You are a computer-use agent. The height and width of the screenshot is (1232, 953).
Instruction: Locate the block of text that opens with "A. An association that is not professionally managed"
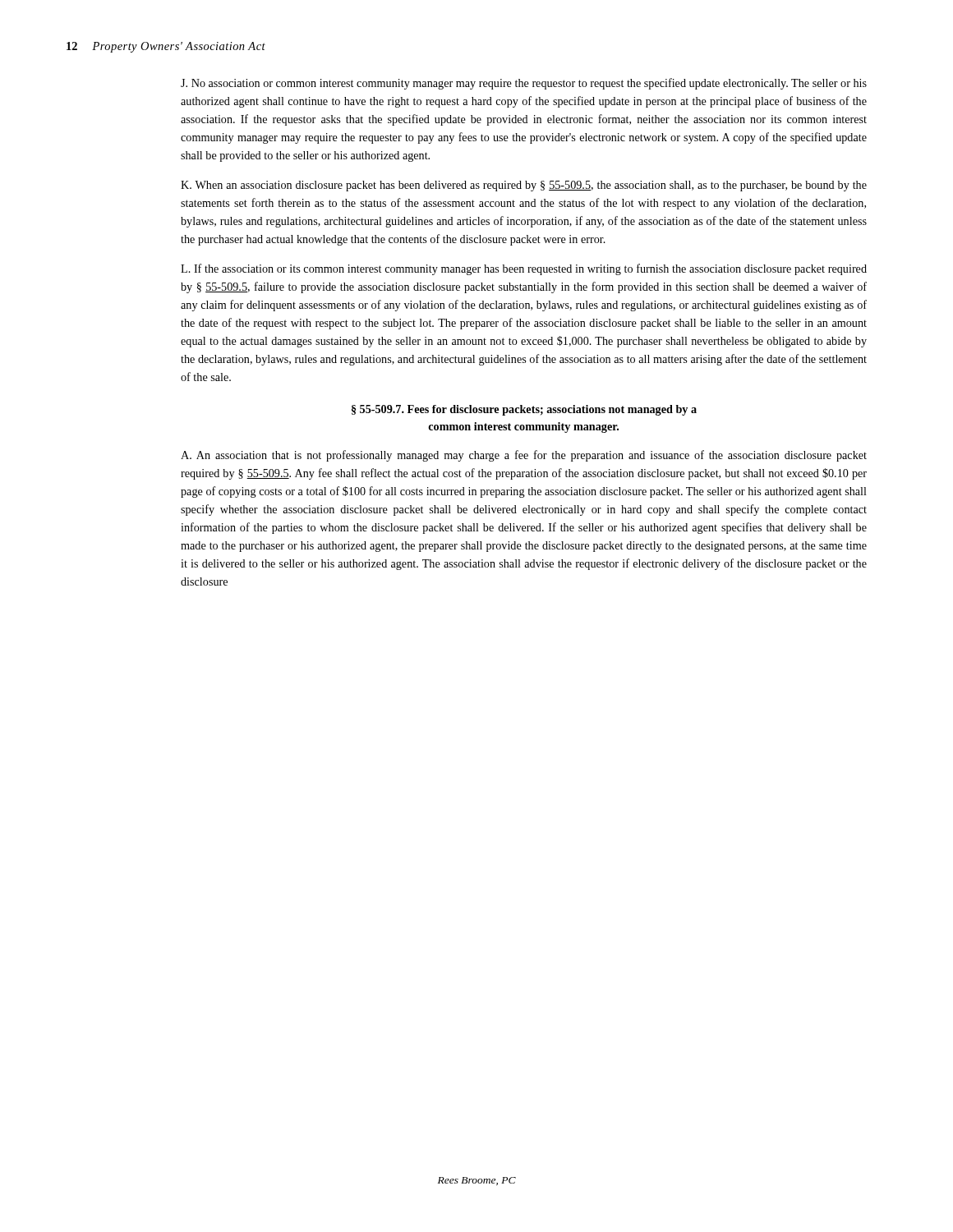[x=524, y=518]
